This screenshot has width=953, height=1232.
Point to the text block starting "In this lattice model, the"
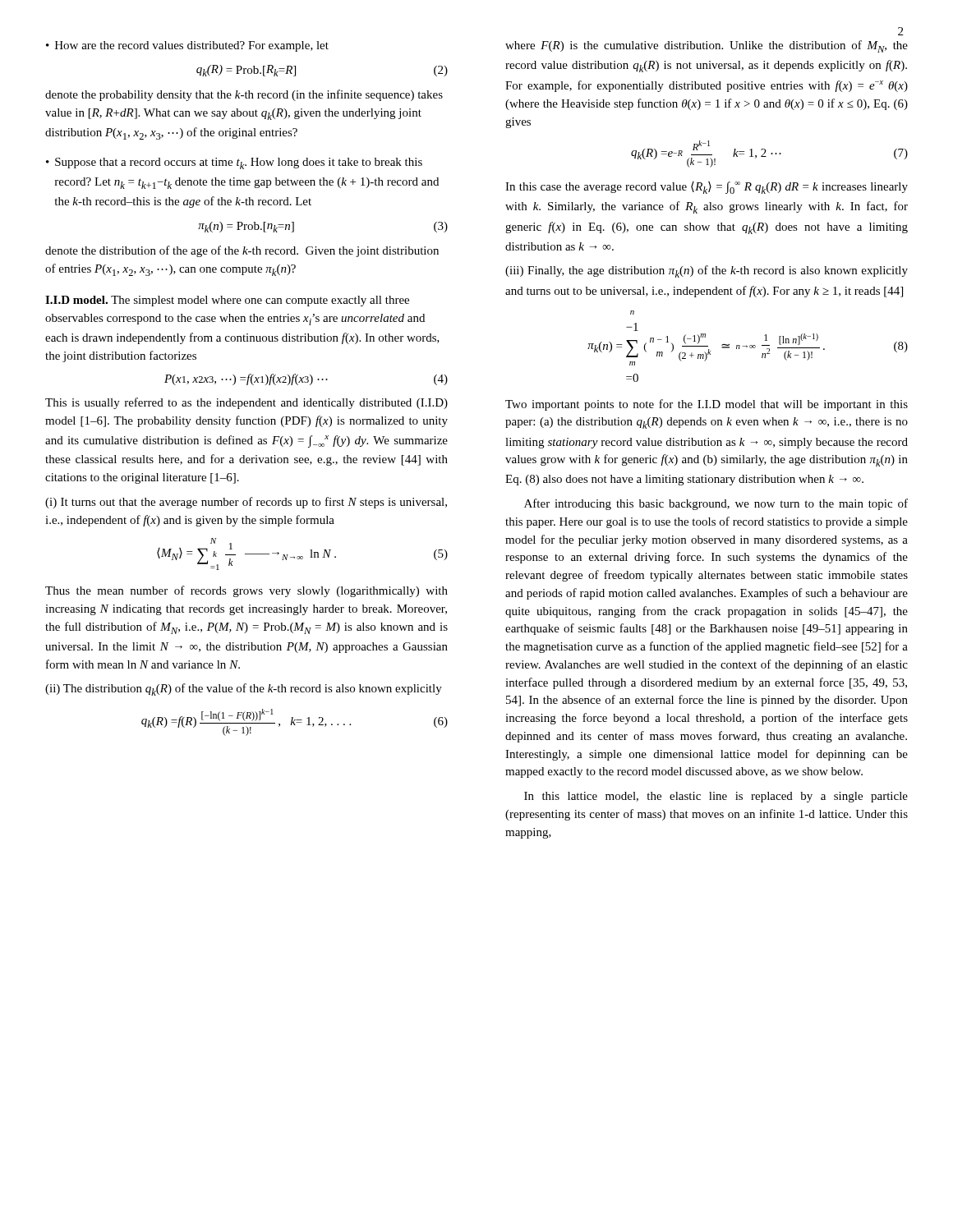pyautogui.click(x=707, y=814)
